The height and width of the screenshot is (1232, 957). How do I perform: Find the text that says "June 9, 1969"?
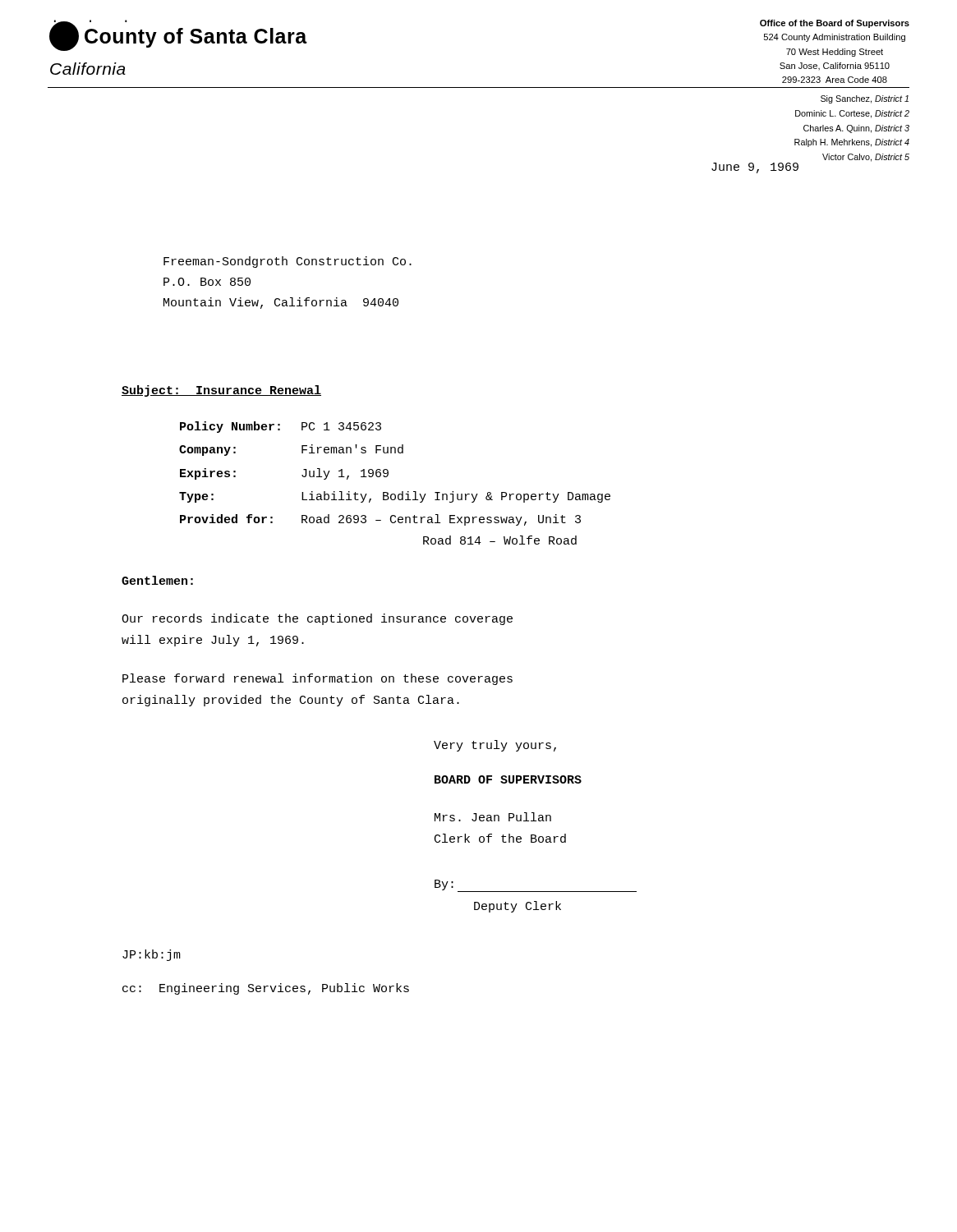click(755, 168)
